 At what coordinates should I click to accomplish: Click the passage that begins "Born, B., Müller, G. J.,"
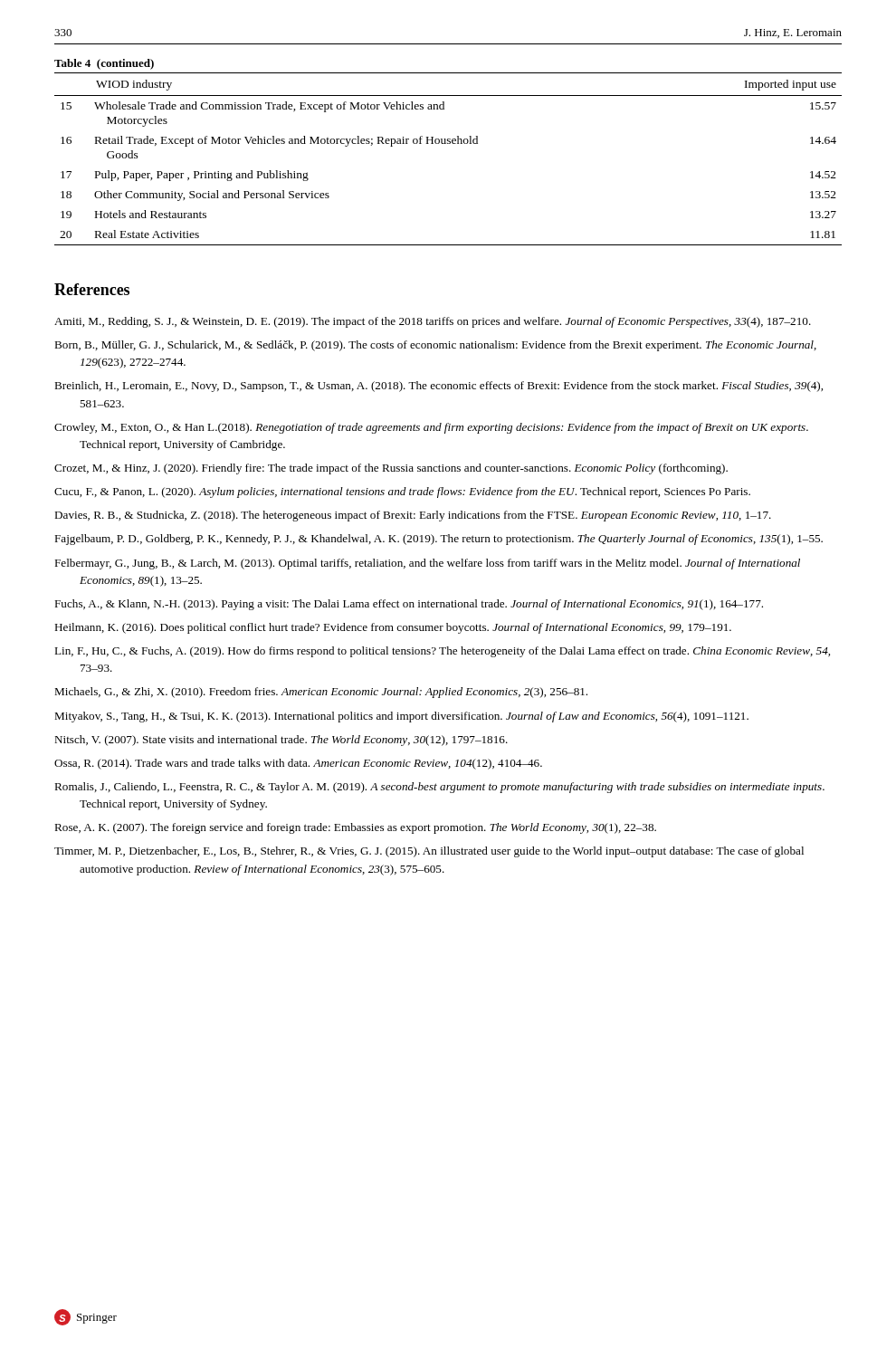(436, 353)
